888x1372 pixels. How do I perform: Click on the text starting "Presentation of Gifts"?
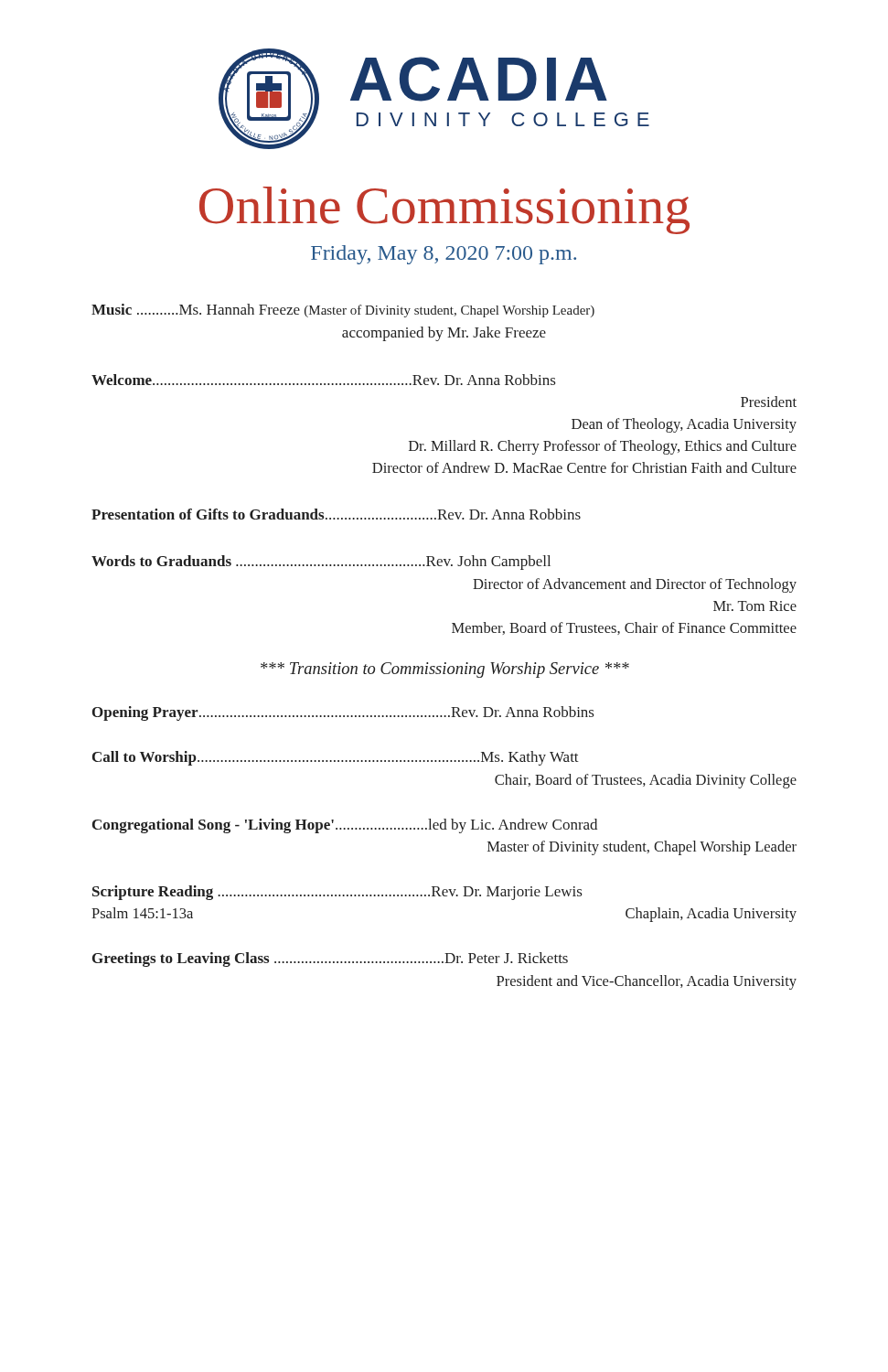(x=444, y=515)
